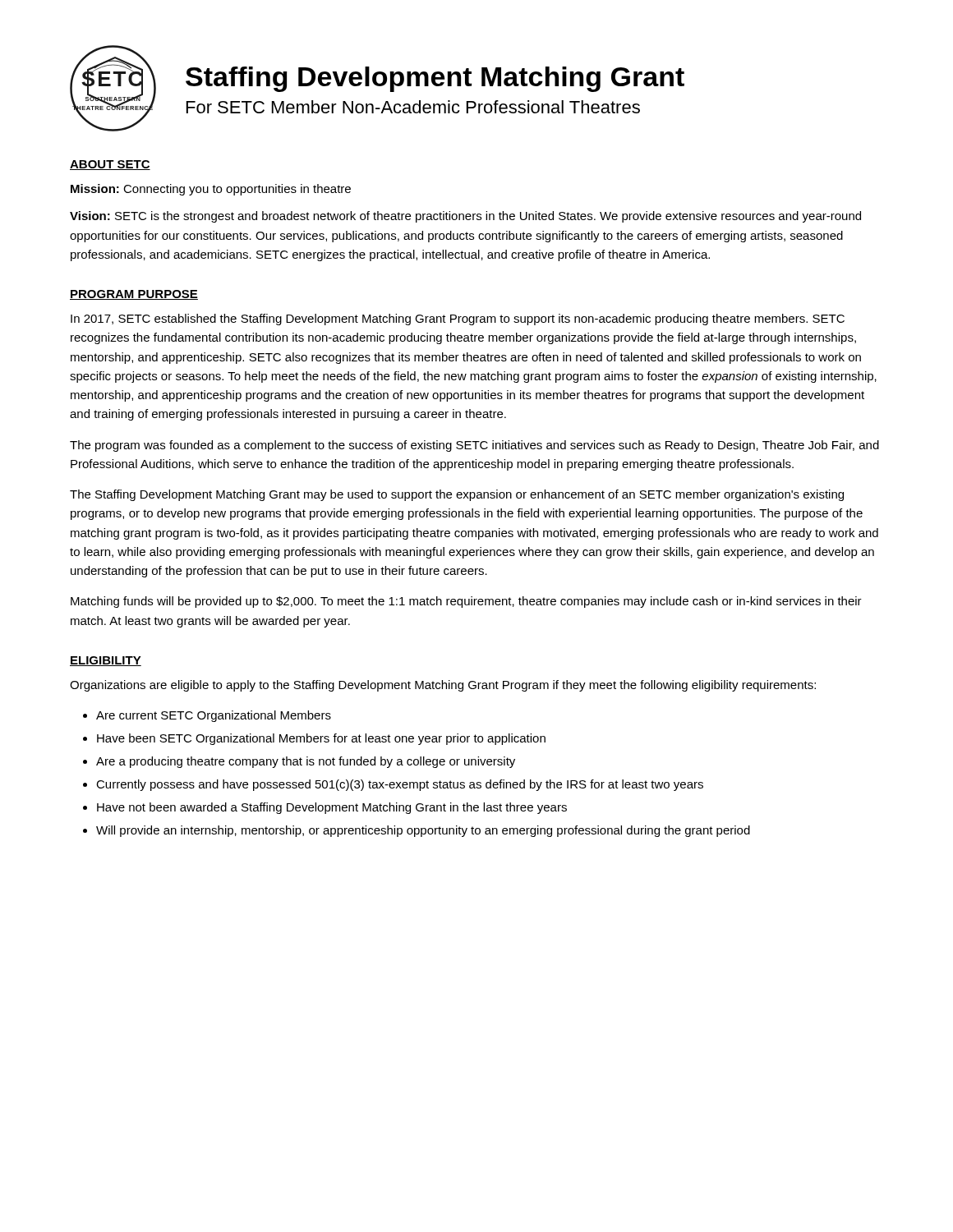Find "For SETC Member Non-Academic Professional Theatres" on this page
The height and width of the screenshot is (1232, 953).
tap(413, 107)
